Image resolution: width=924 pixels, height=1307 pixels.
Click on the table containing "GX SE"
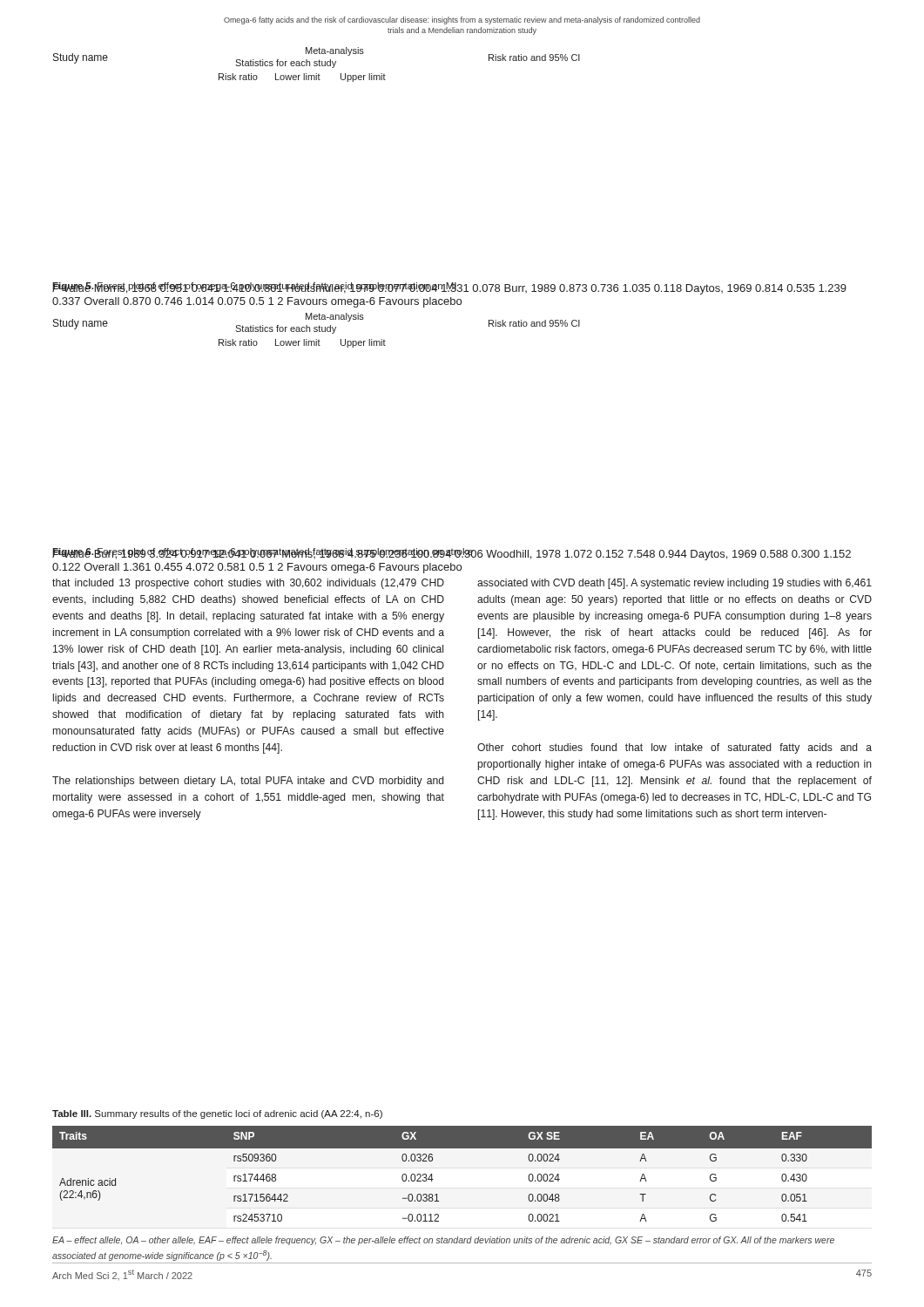[x=462, y=1177]
